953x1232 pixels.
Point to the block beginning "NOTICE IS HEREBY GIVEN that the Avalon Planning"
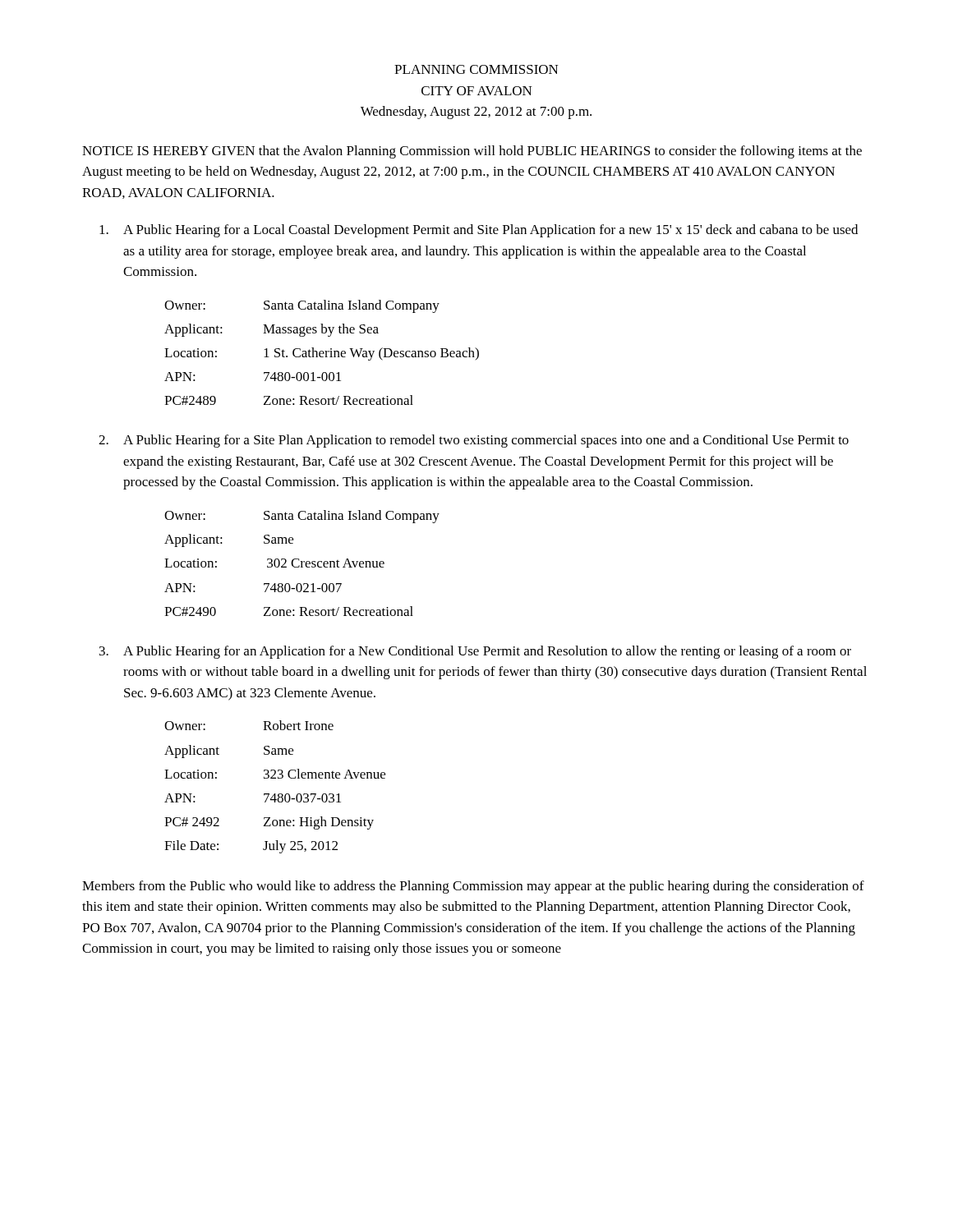coord(472,171)
